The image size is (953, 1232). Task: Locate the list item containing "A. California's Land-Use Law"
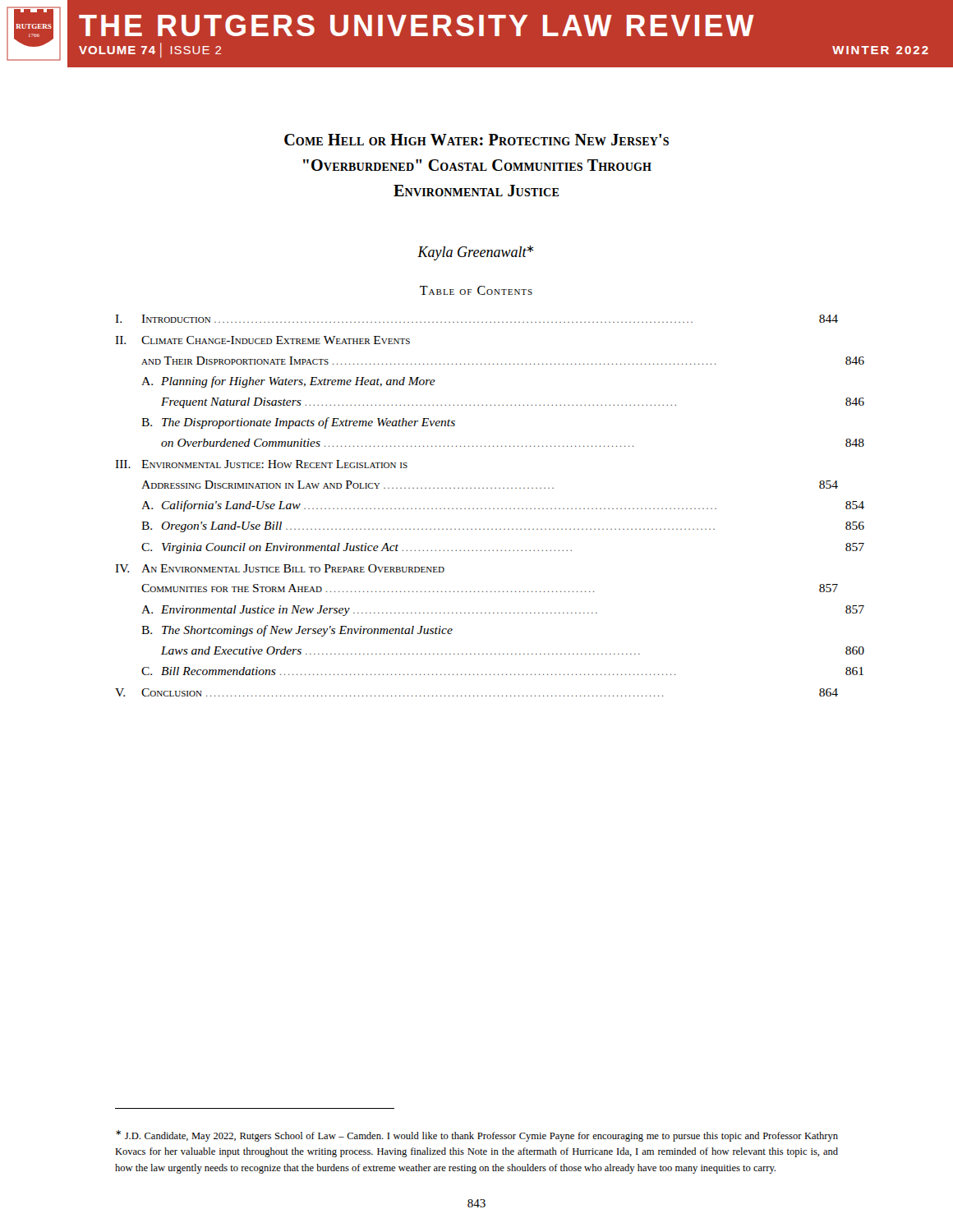[x=503, y=506]
